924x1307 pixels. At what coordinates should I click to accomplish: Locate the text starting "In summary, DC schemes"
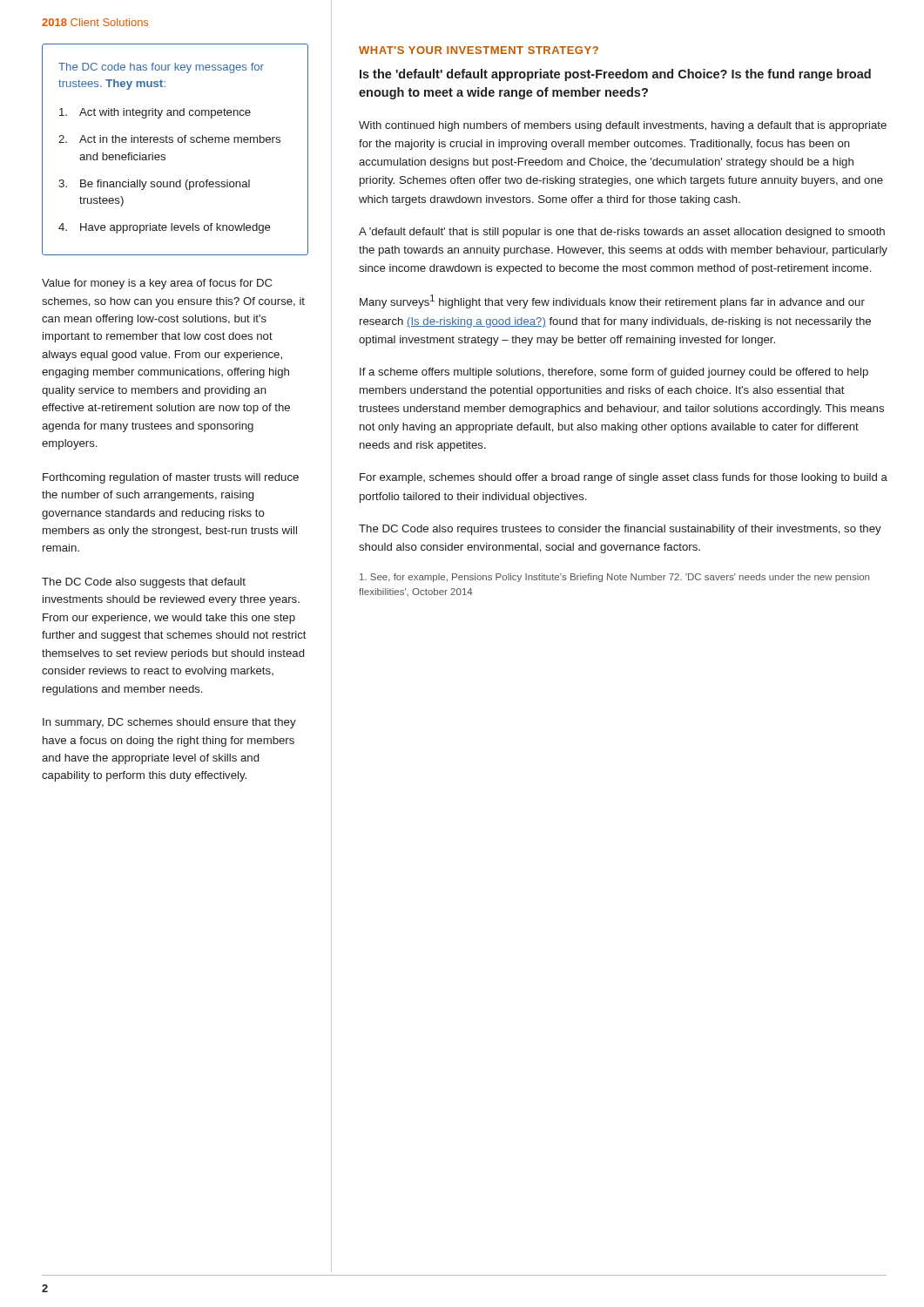(x=169, y=749)
